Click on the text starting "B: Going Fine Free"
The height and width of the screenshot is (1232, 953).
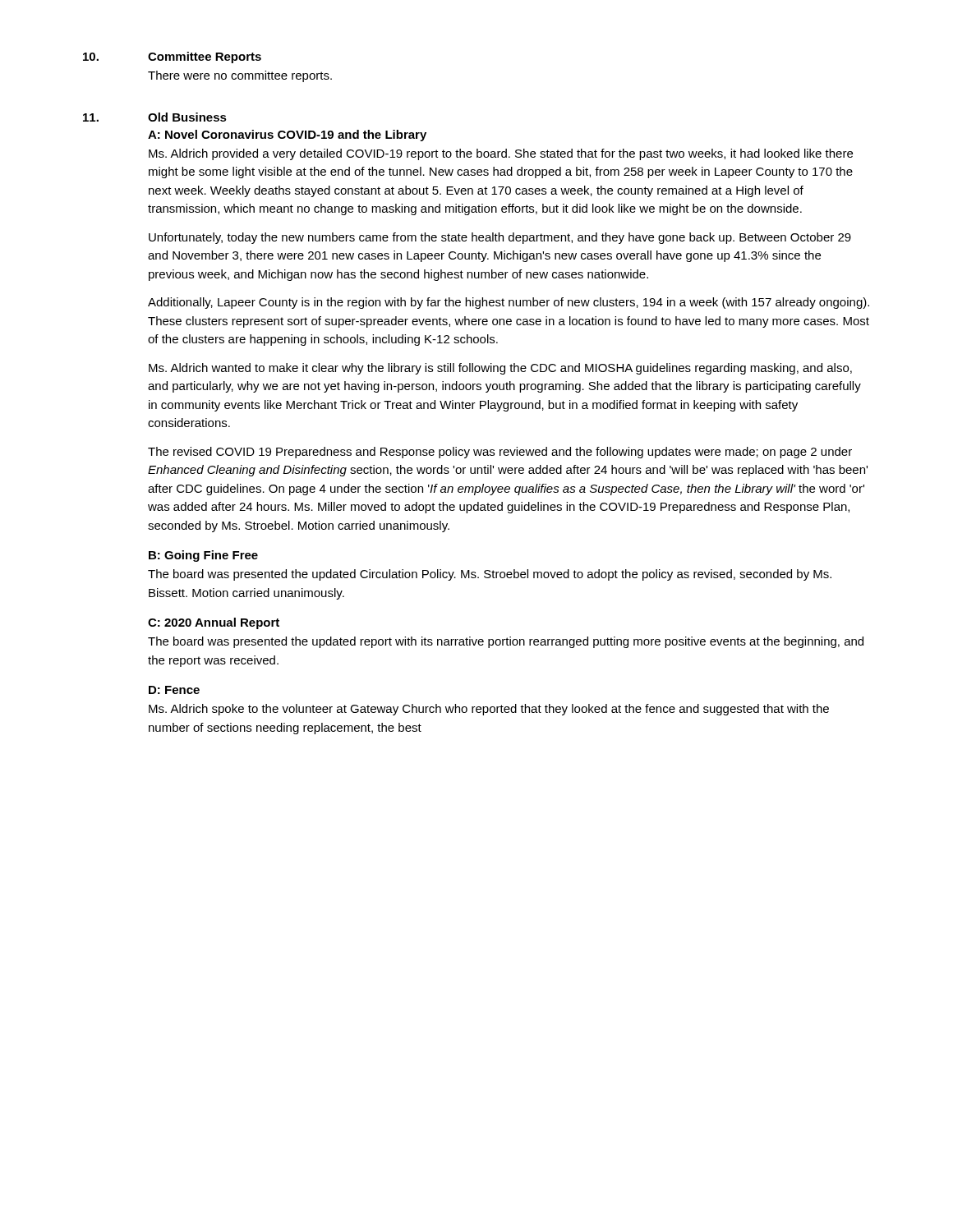tap(203, 555)
